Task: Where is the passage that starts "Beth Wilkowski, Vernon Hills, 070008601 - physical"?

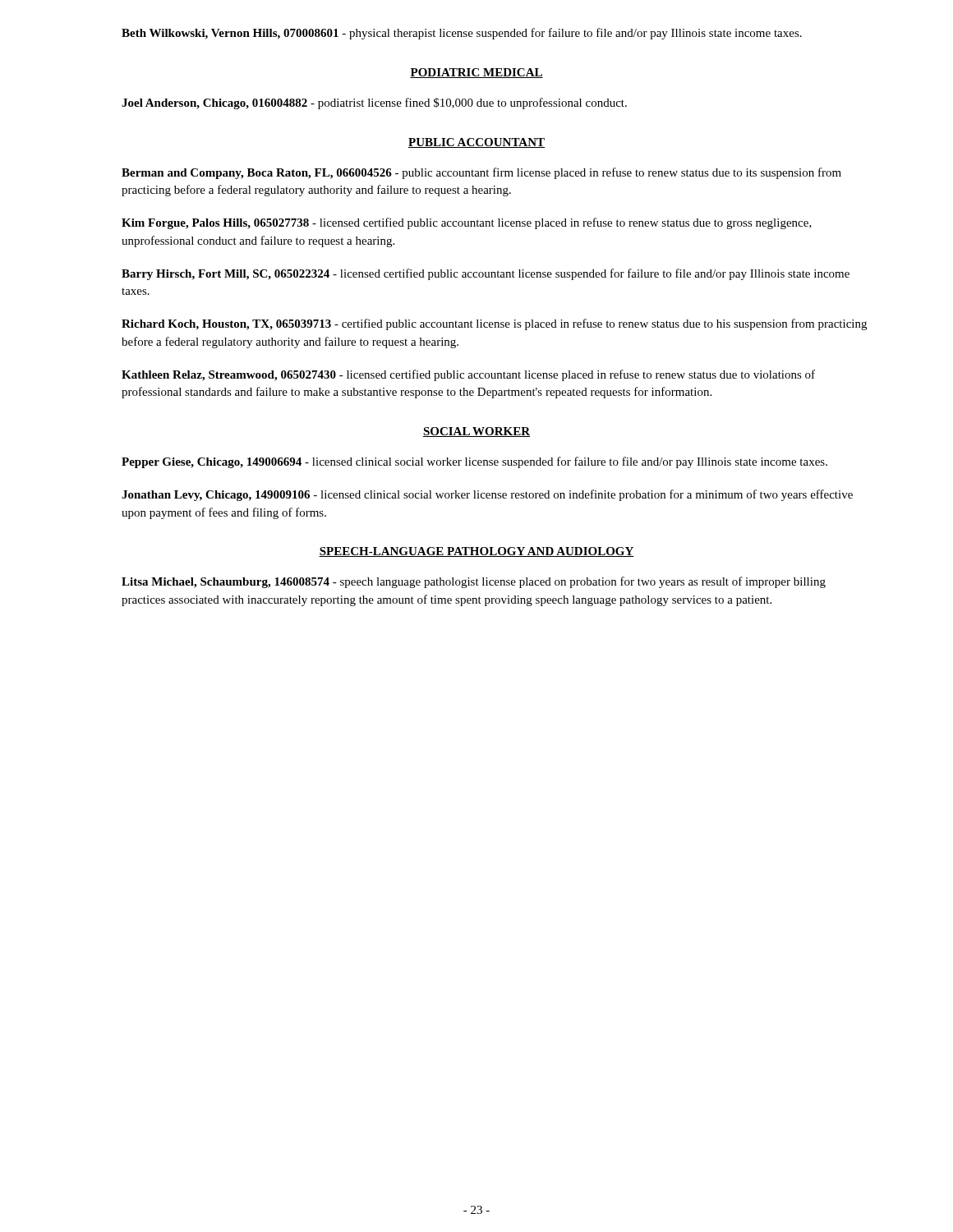Action: point(476,34)
